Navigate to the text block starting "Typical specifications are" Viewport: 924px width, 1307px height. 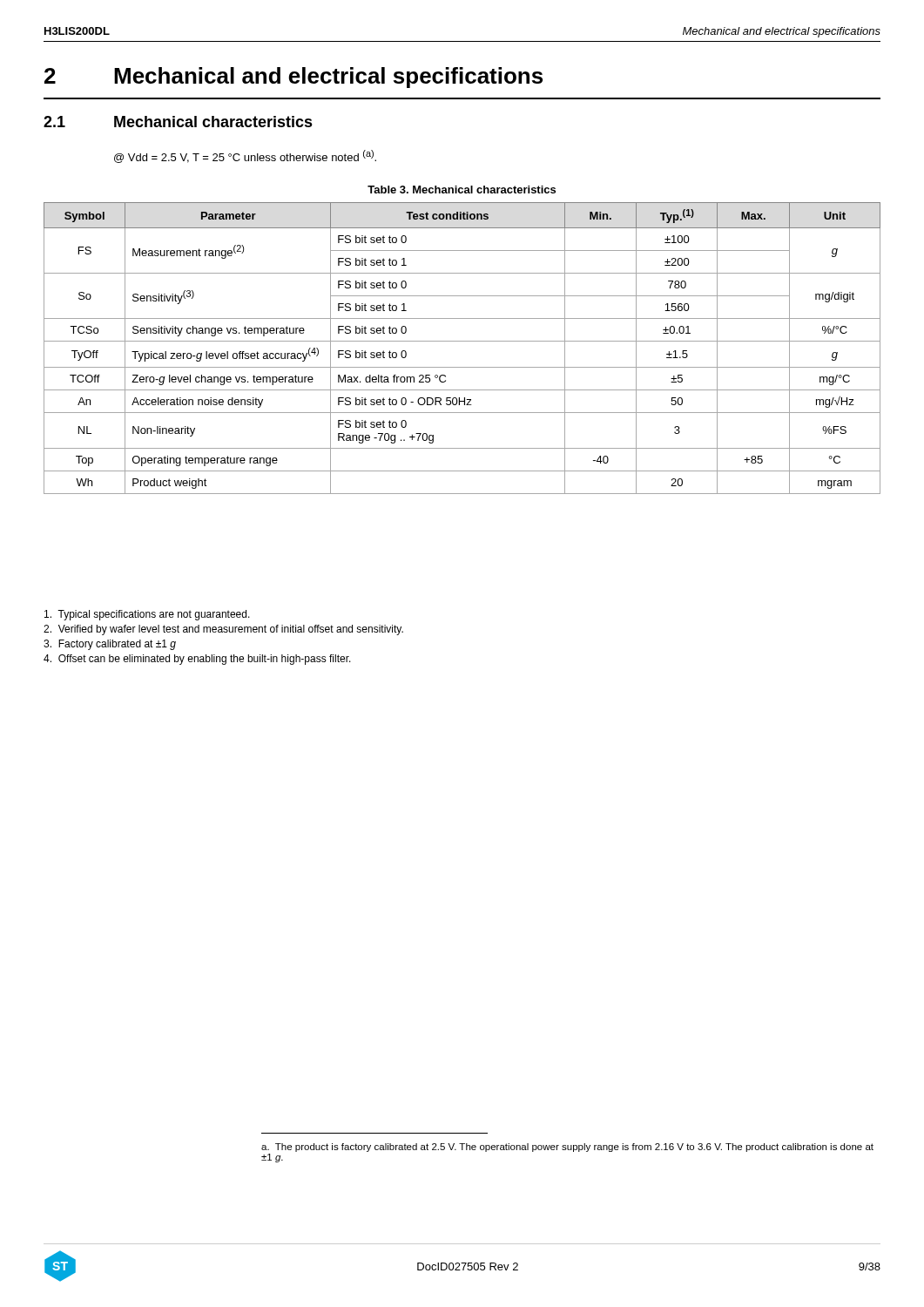click(147, 615)
